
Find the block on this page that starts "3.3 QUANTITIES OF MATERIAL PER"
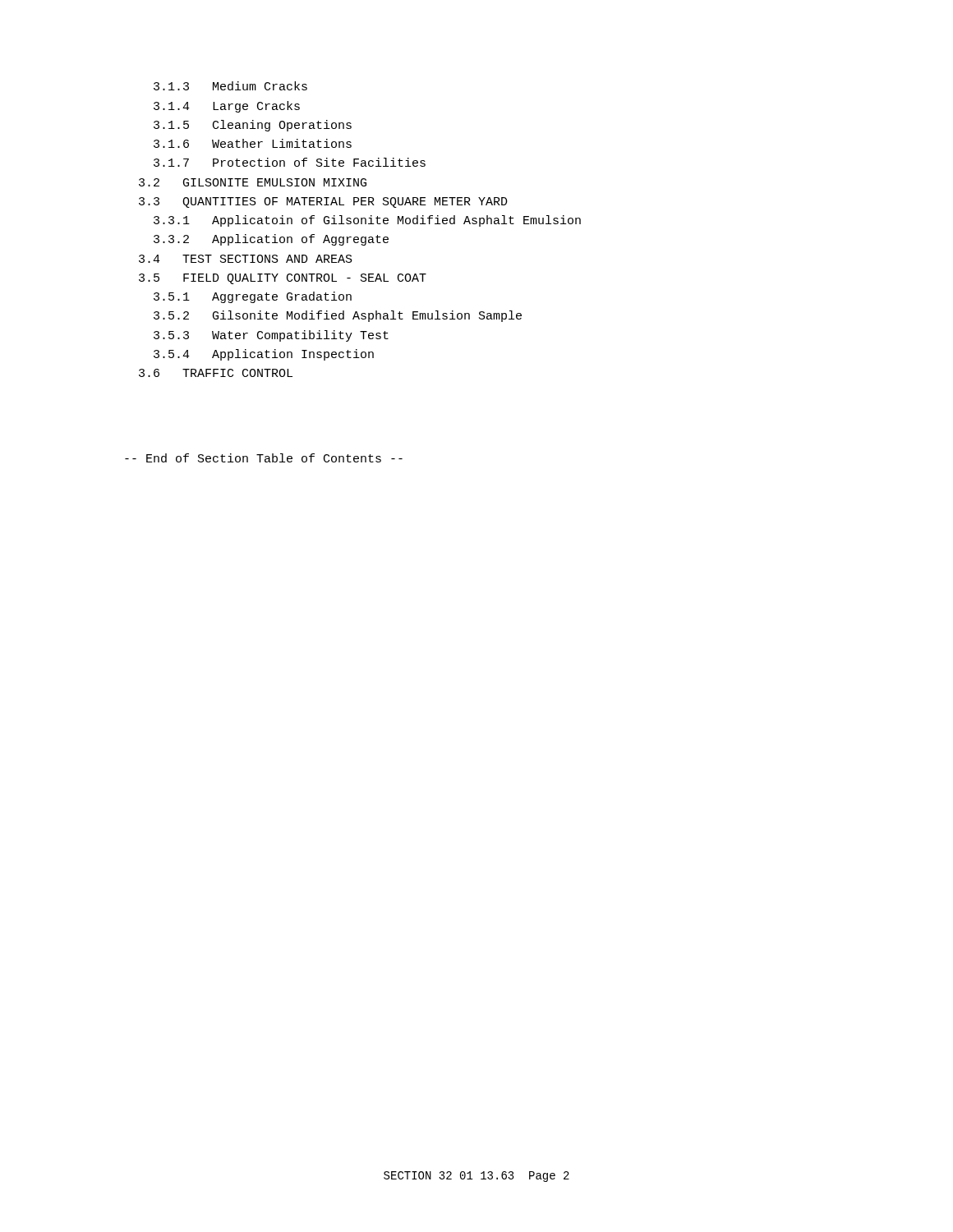pos(315,202)
